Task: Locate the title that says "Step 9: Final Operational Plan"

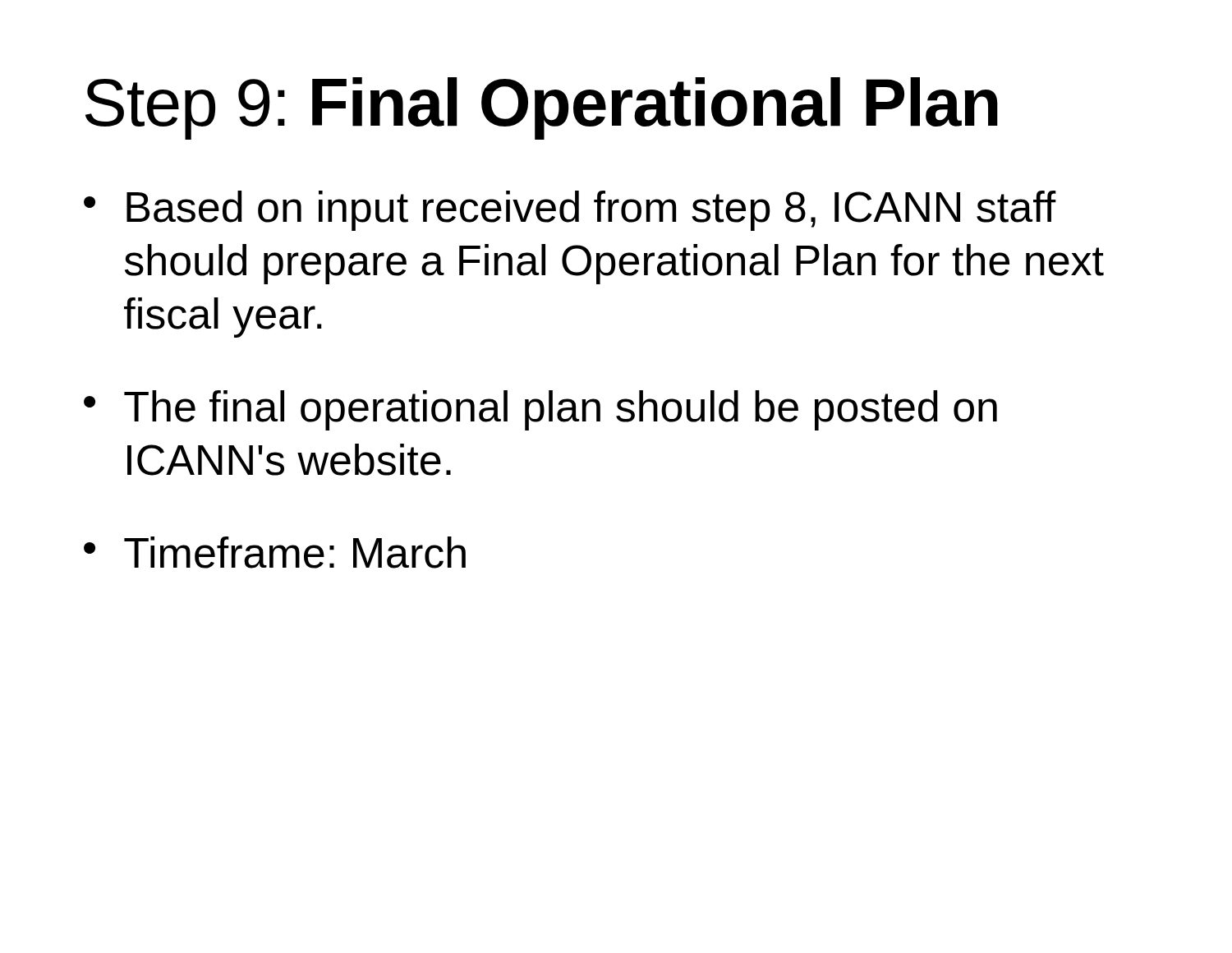Action: 541,103
